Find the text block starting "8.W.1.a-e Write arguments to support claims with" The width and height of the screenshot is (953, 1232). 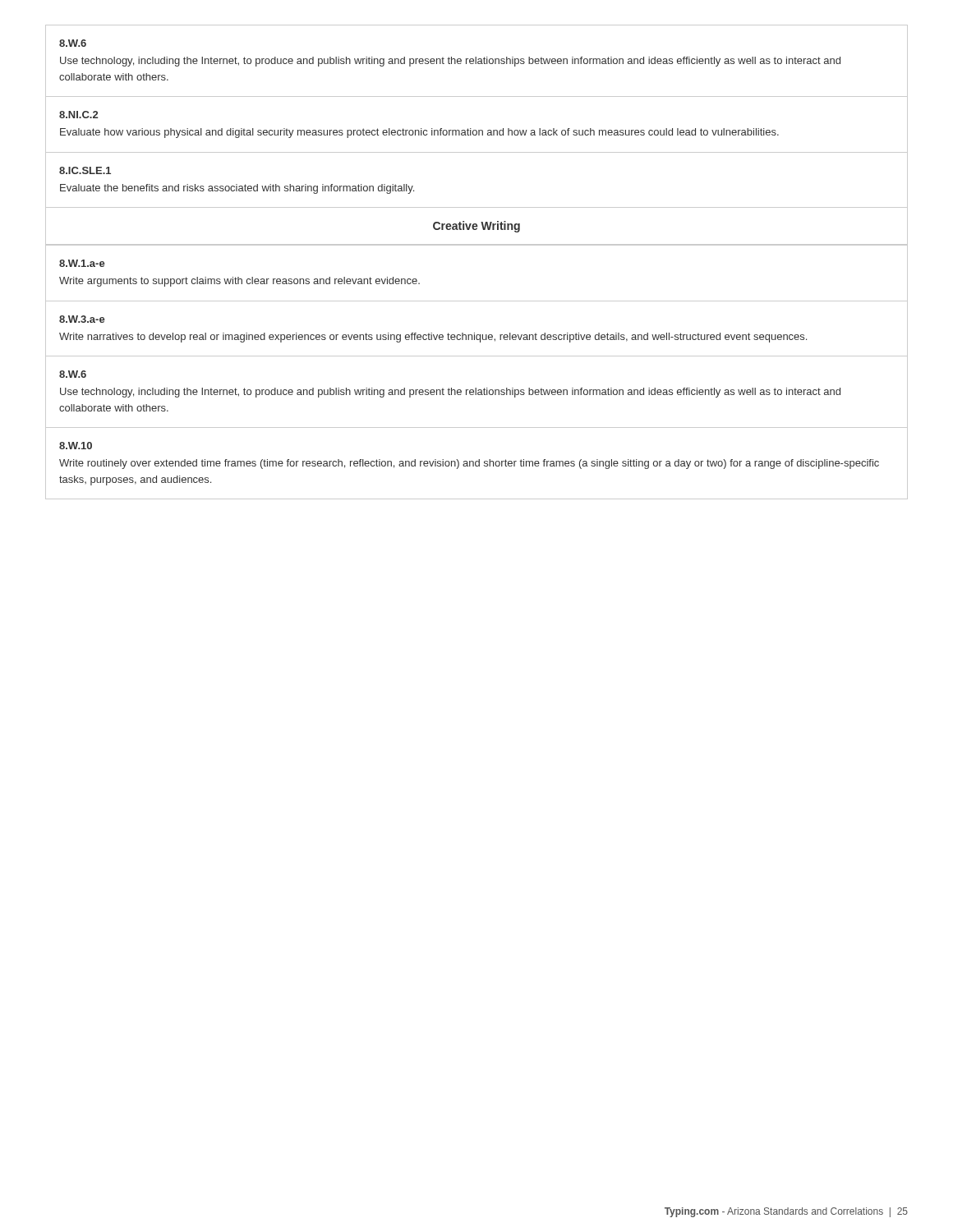coord(82,263)
